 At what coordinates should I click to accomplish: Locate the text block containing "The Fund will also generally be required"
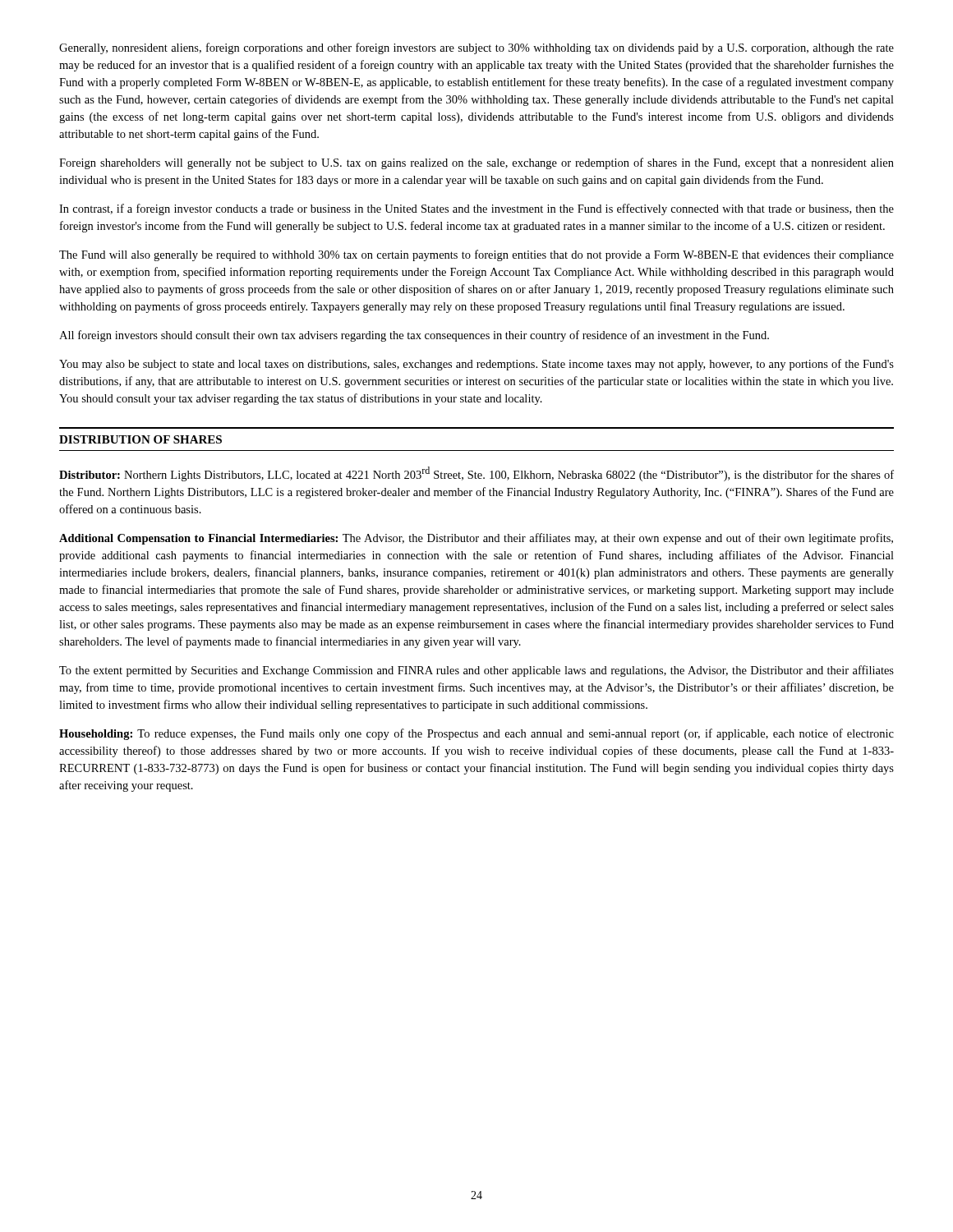[476, 281]
